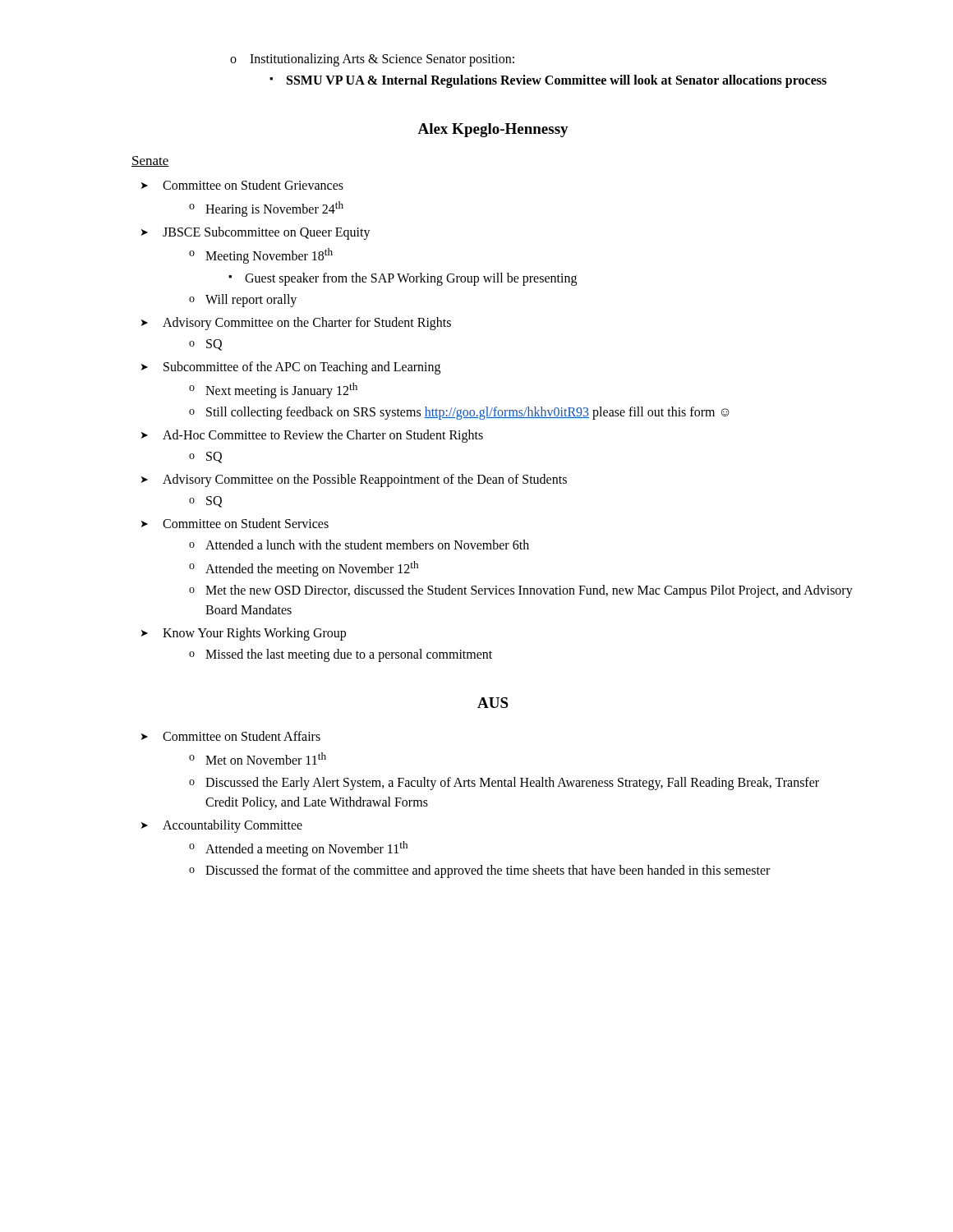Viewport: 953px width, 1232px height.
Task: Select the passage starting "Know Your Rights Working Group"
Action: pyautogui.click(x=254, y=634)
